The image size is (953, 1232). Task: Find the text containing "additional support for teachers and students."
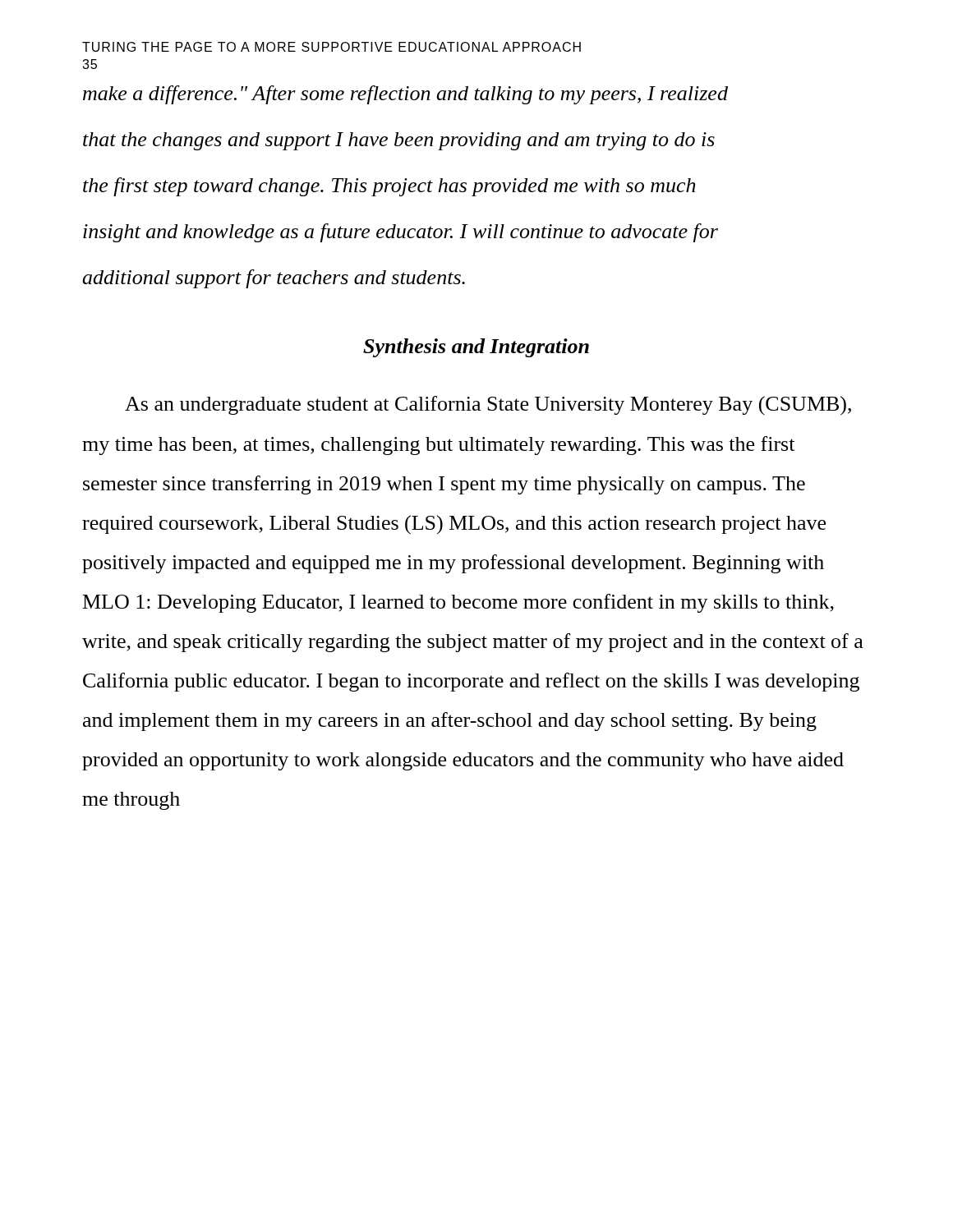pyautogui.click(x=274, y=277)
